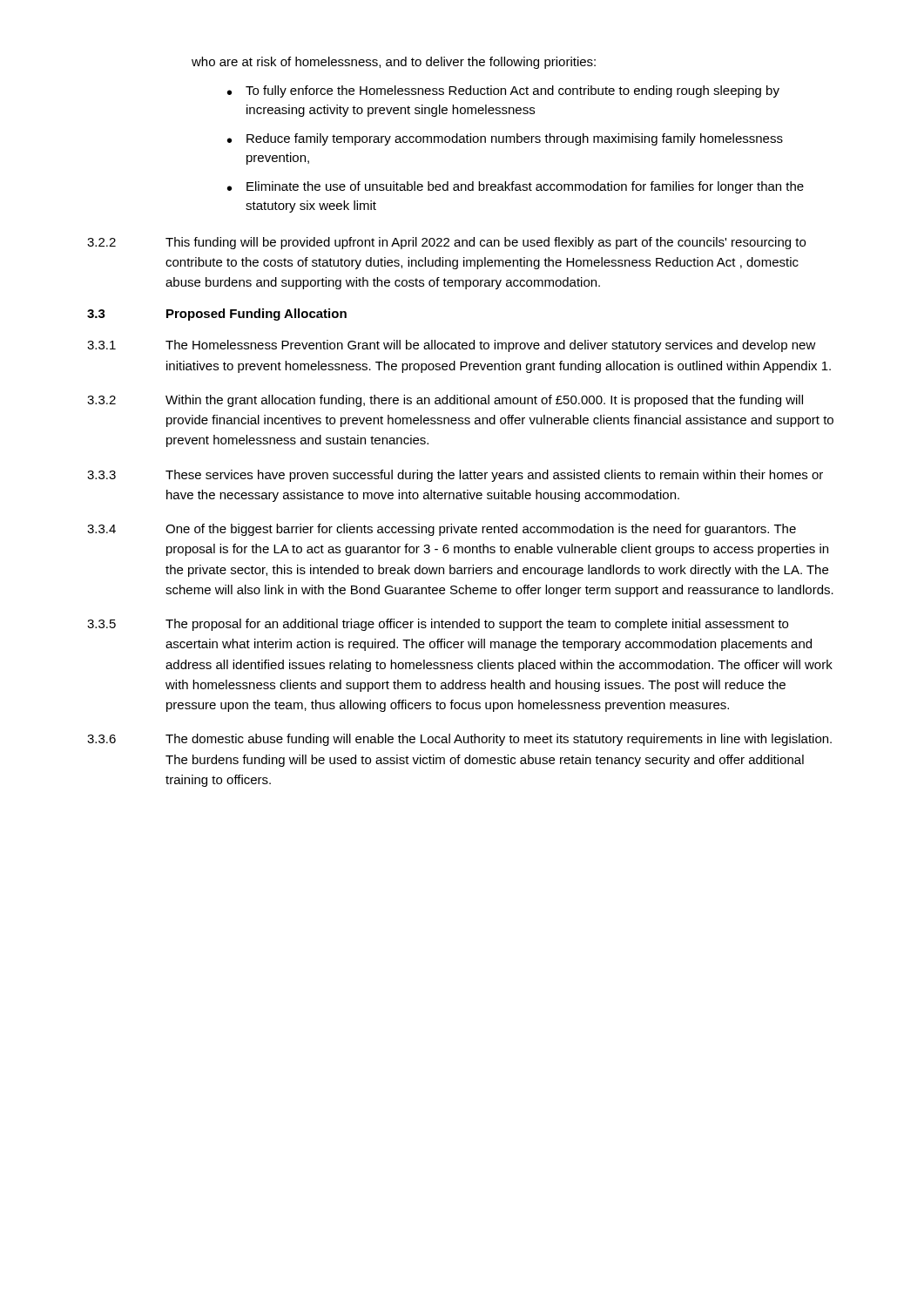
Task: Navigate to the element starting "3.3 These services have proven successful"
Action: point(462,484)
